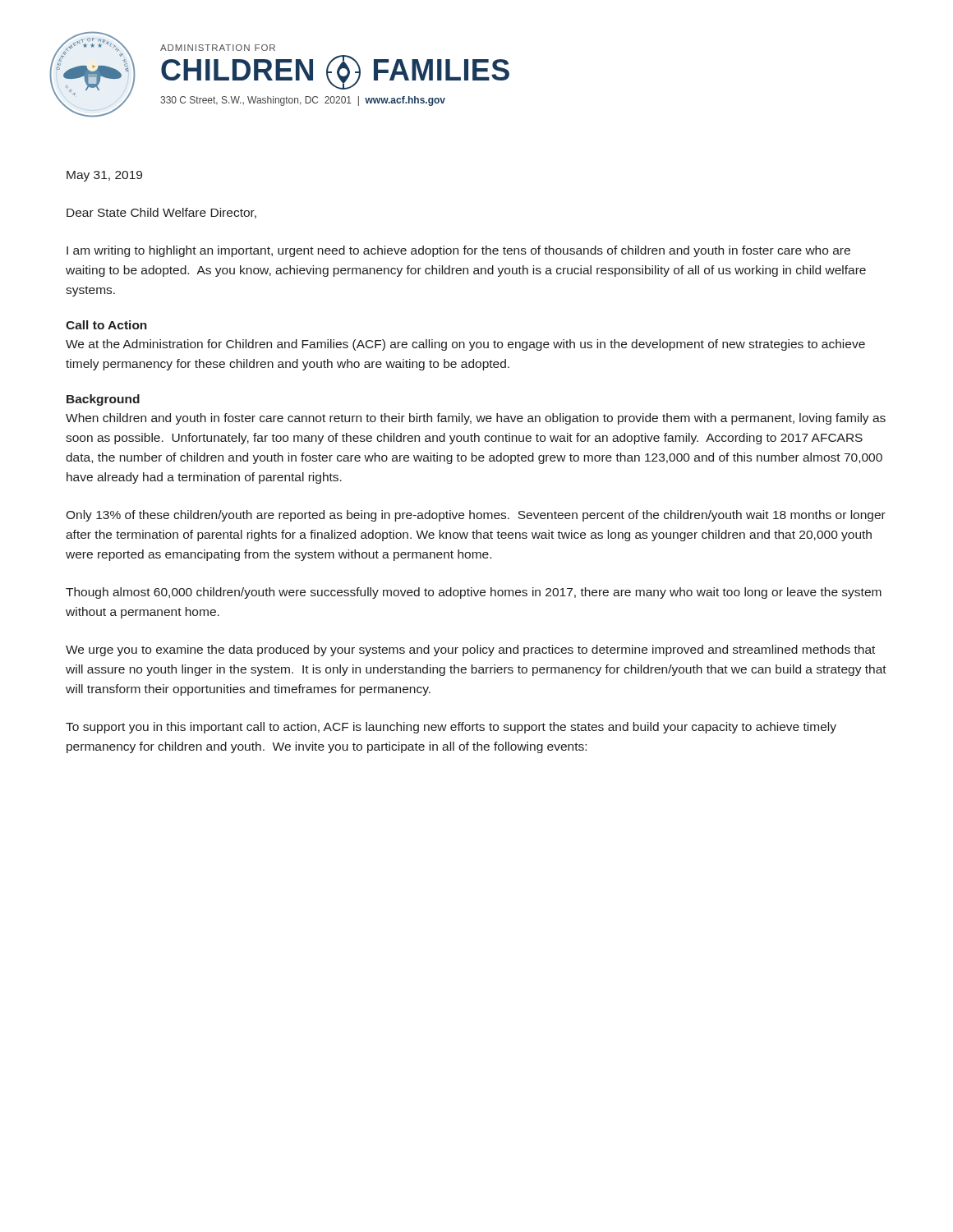Find the block on this page that starts "To support you"
This screenshot has width=953, height=1232.
tap(451, 737)
